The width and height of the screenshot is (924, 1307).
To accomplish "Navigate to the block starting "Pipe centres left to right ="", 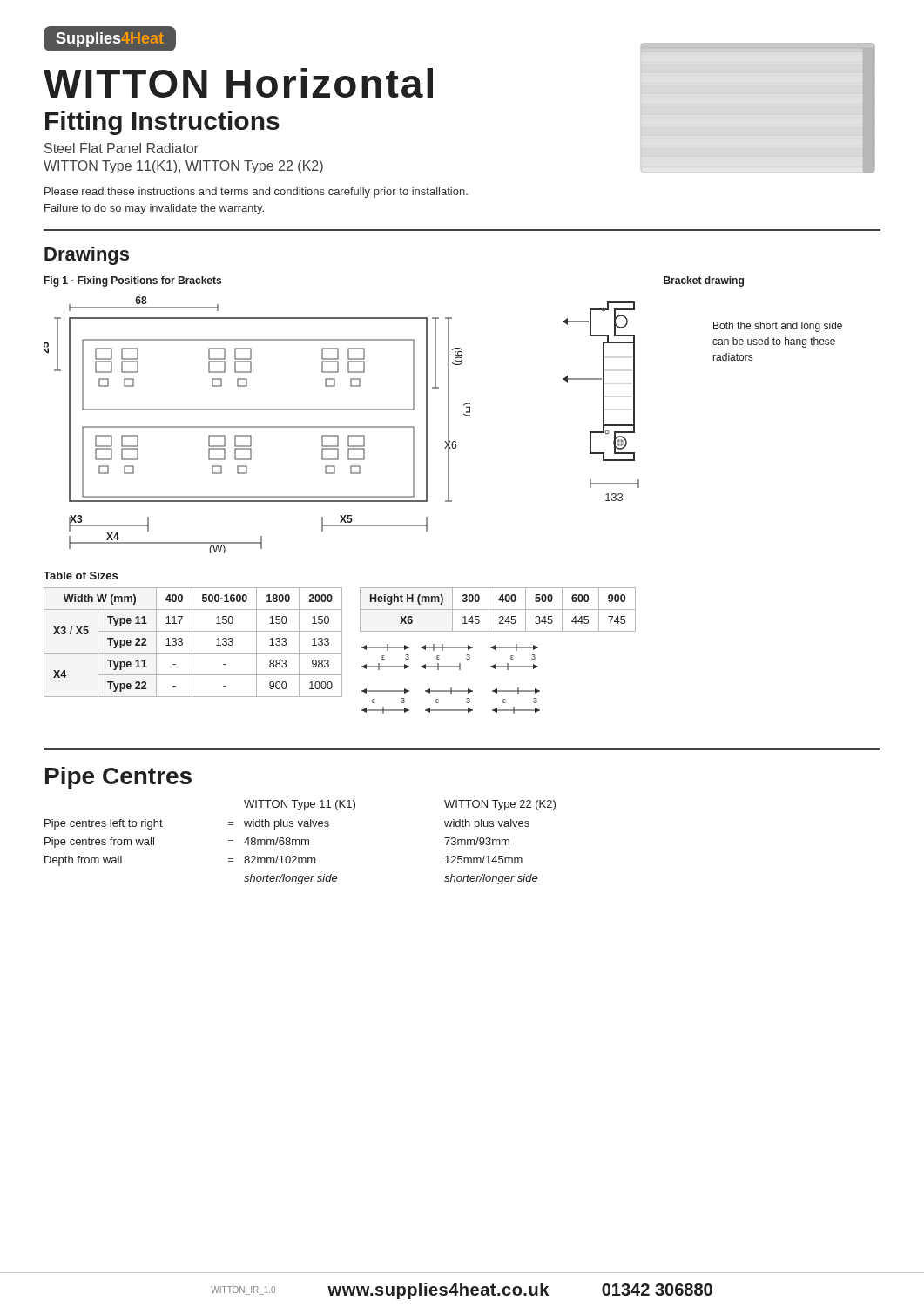I will pos(287,824).
